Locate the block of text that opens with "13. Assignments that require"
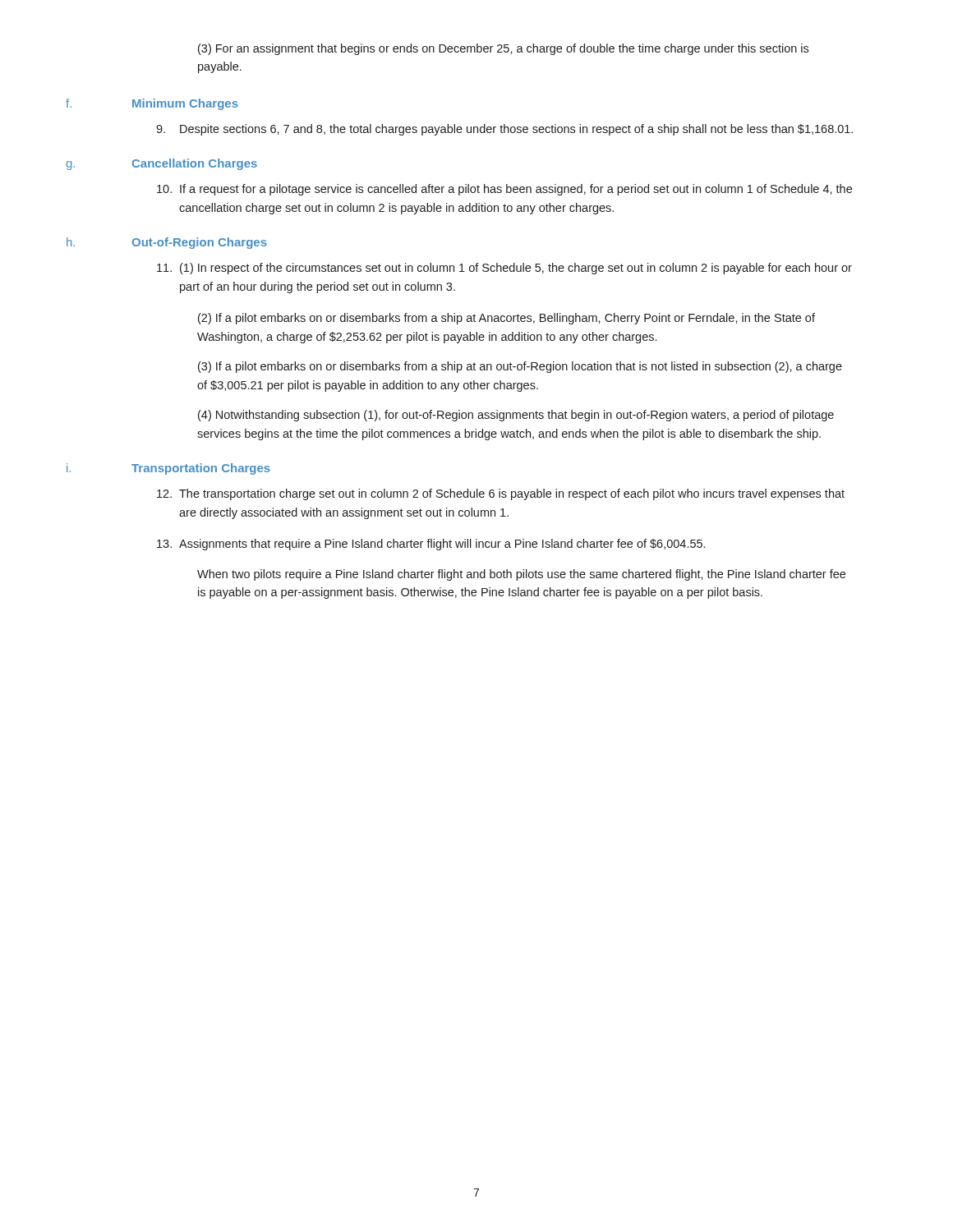The height and width of the screenshot is (1232, 953). 431,544
